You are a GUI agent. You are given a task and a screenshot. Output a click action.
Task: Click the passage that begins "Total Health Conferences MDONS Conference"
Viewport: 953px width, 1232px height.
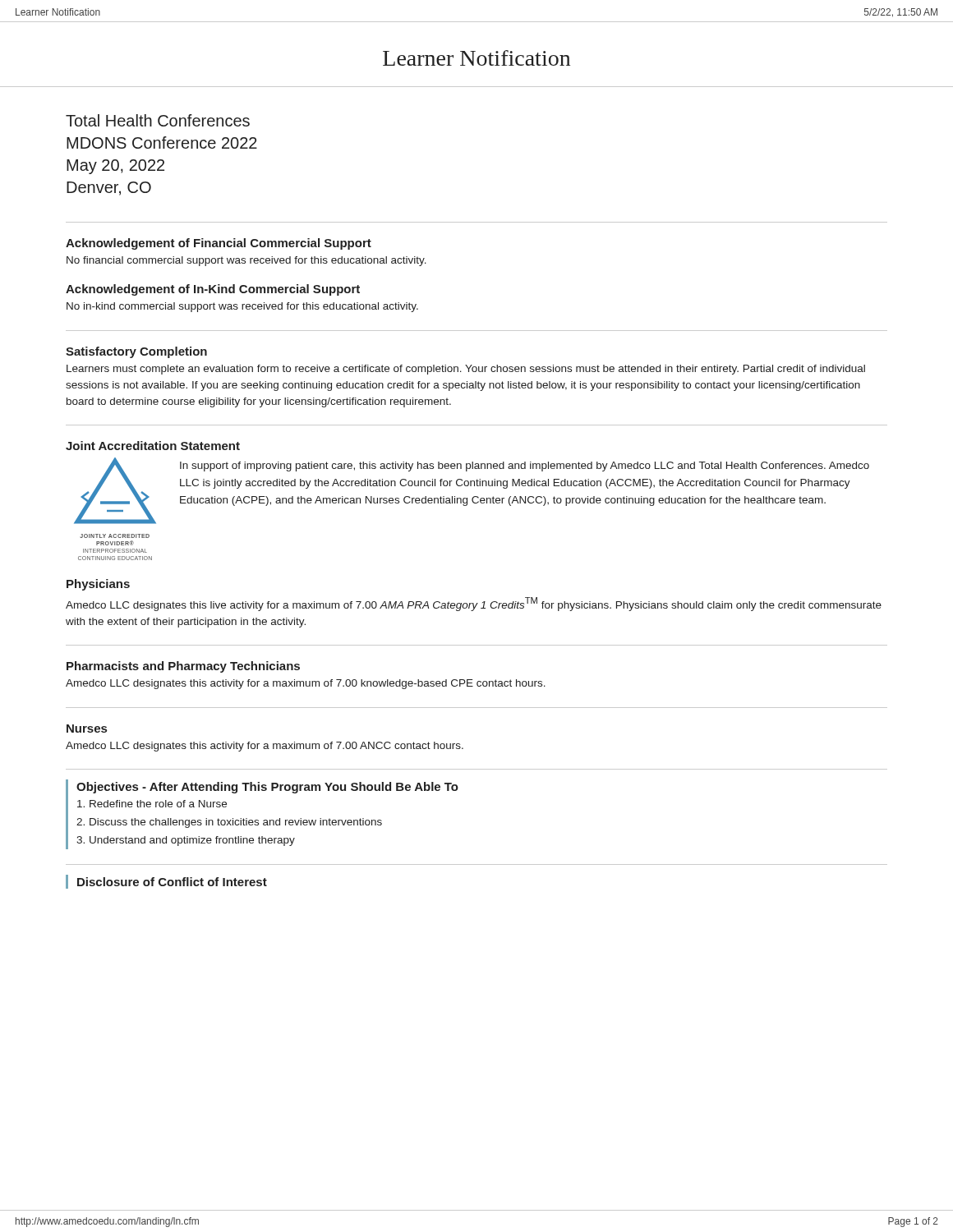[158, 120]
